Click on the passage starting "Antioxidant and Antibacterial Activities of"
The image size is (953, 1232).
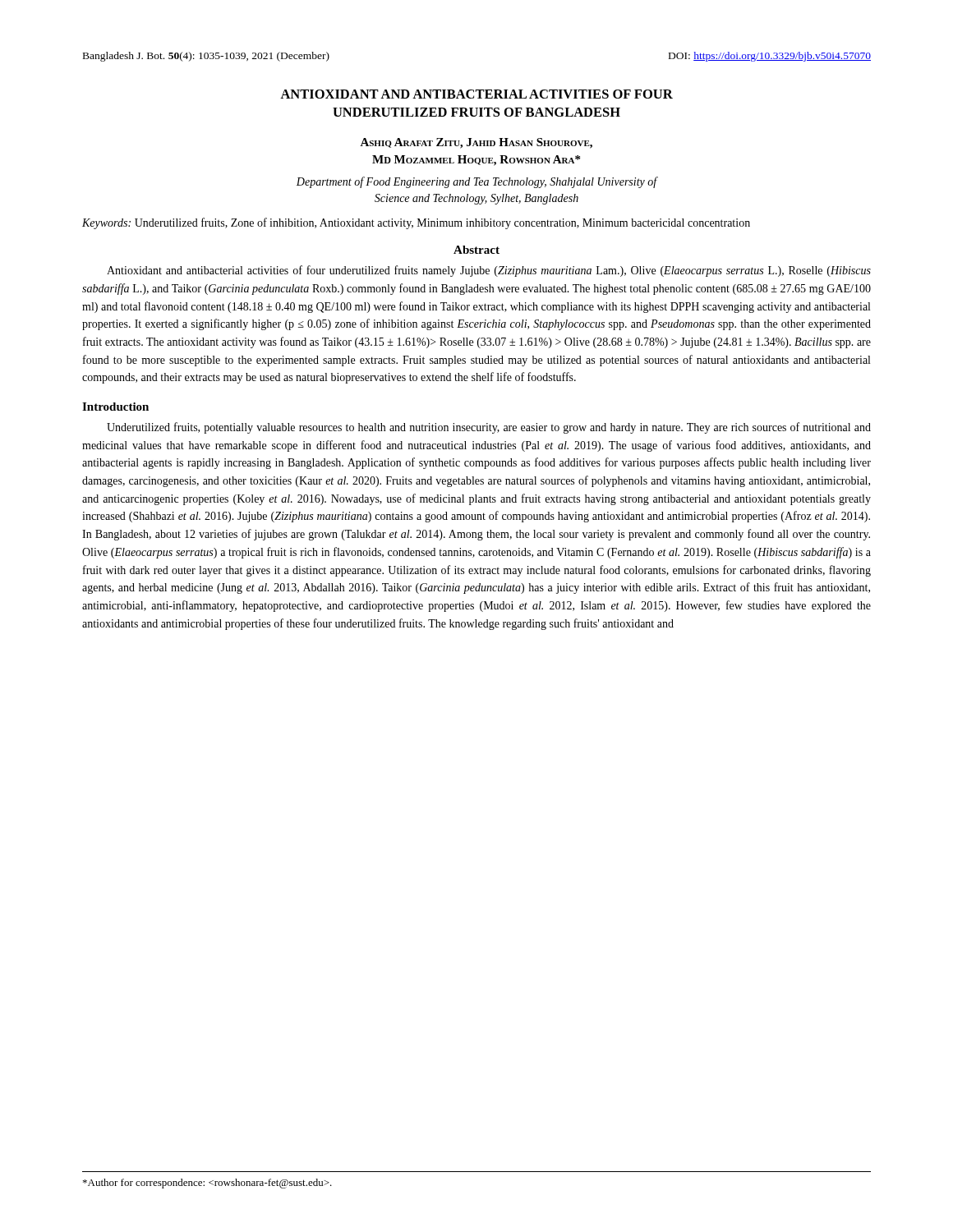coord(476,104)
